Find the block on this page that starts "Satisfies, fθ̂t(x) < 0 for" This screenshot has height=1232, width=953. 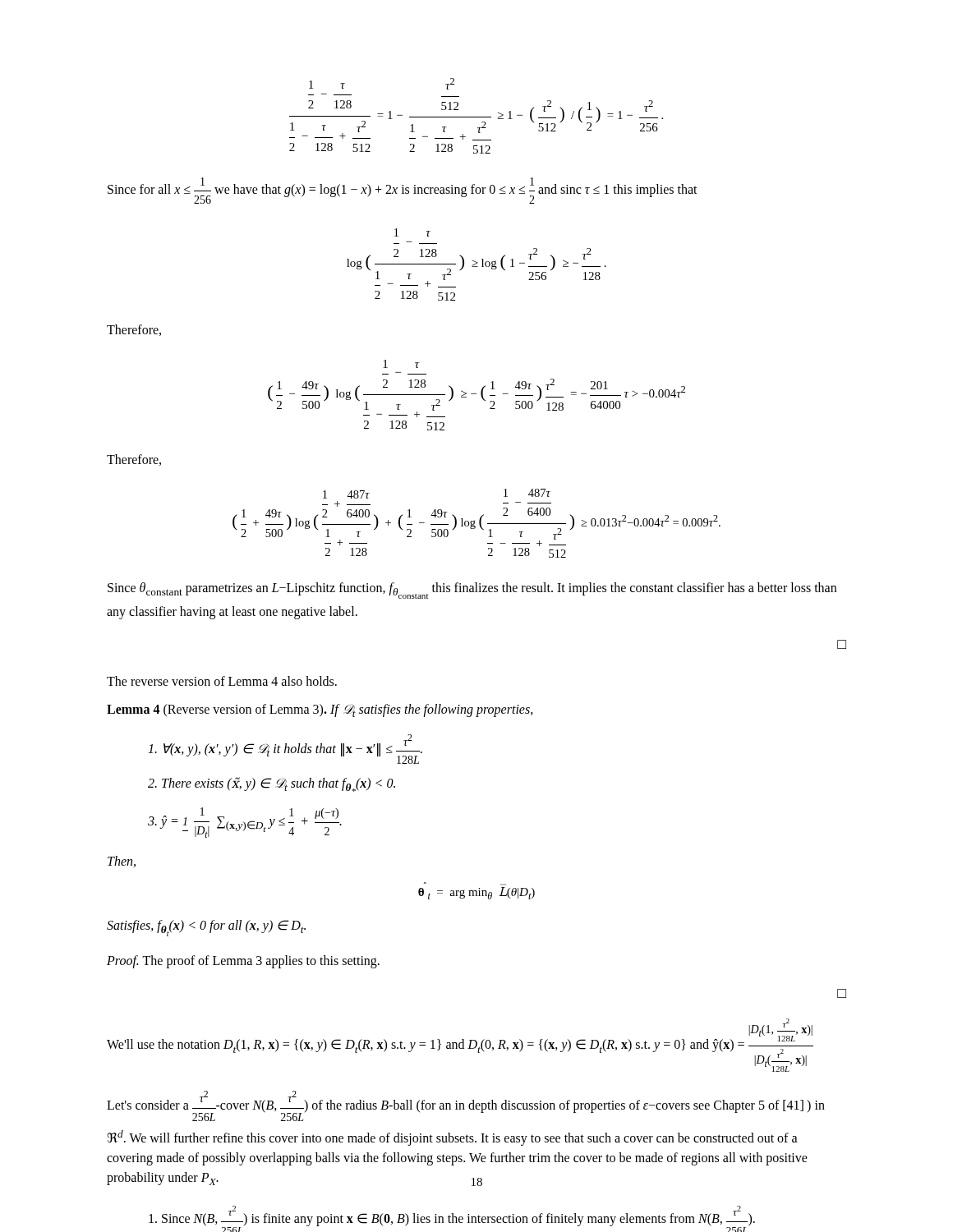[207, 928]
